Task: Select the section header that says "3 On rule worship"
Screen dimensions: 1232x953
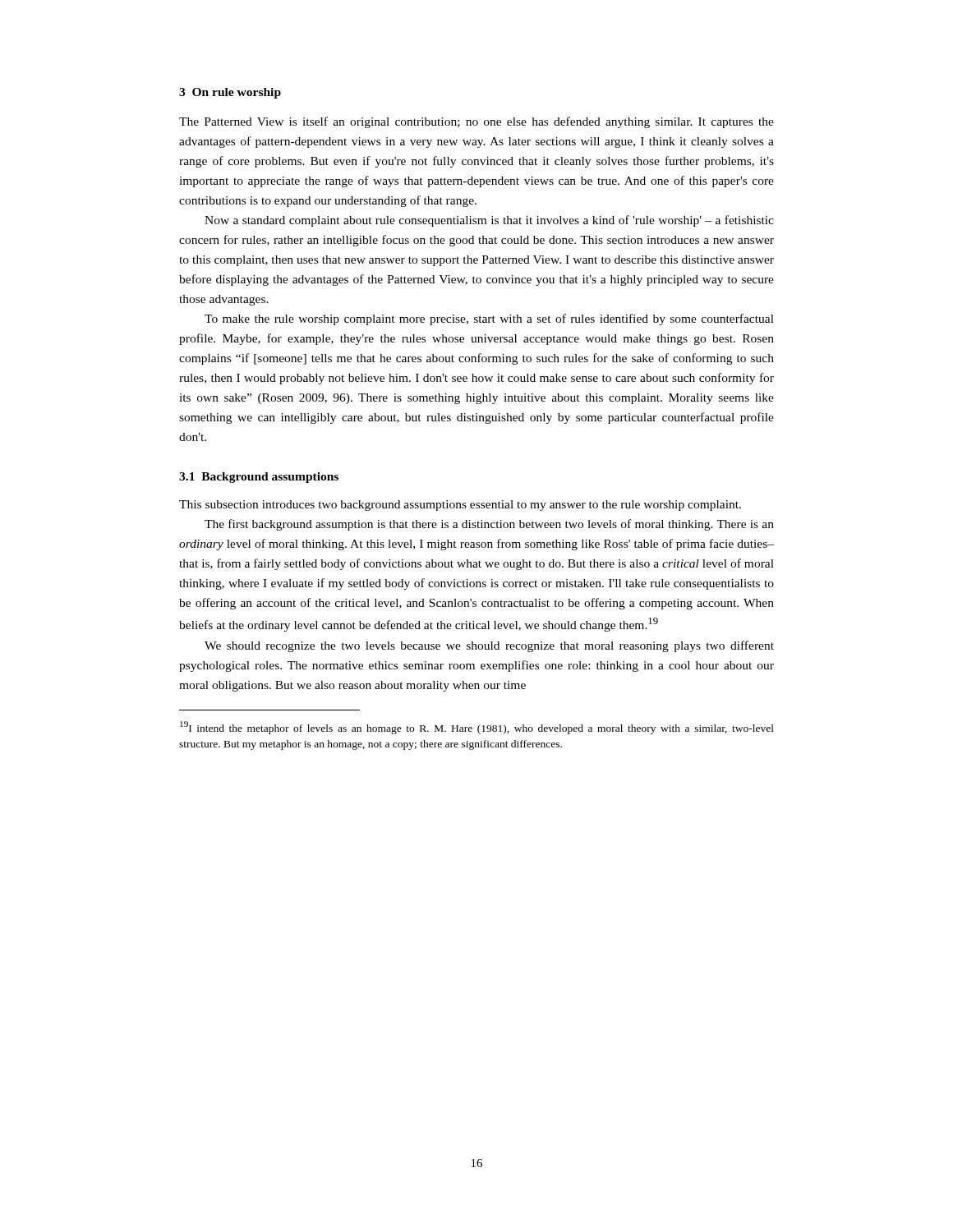Action: (x=230, y=92)
